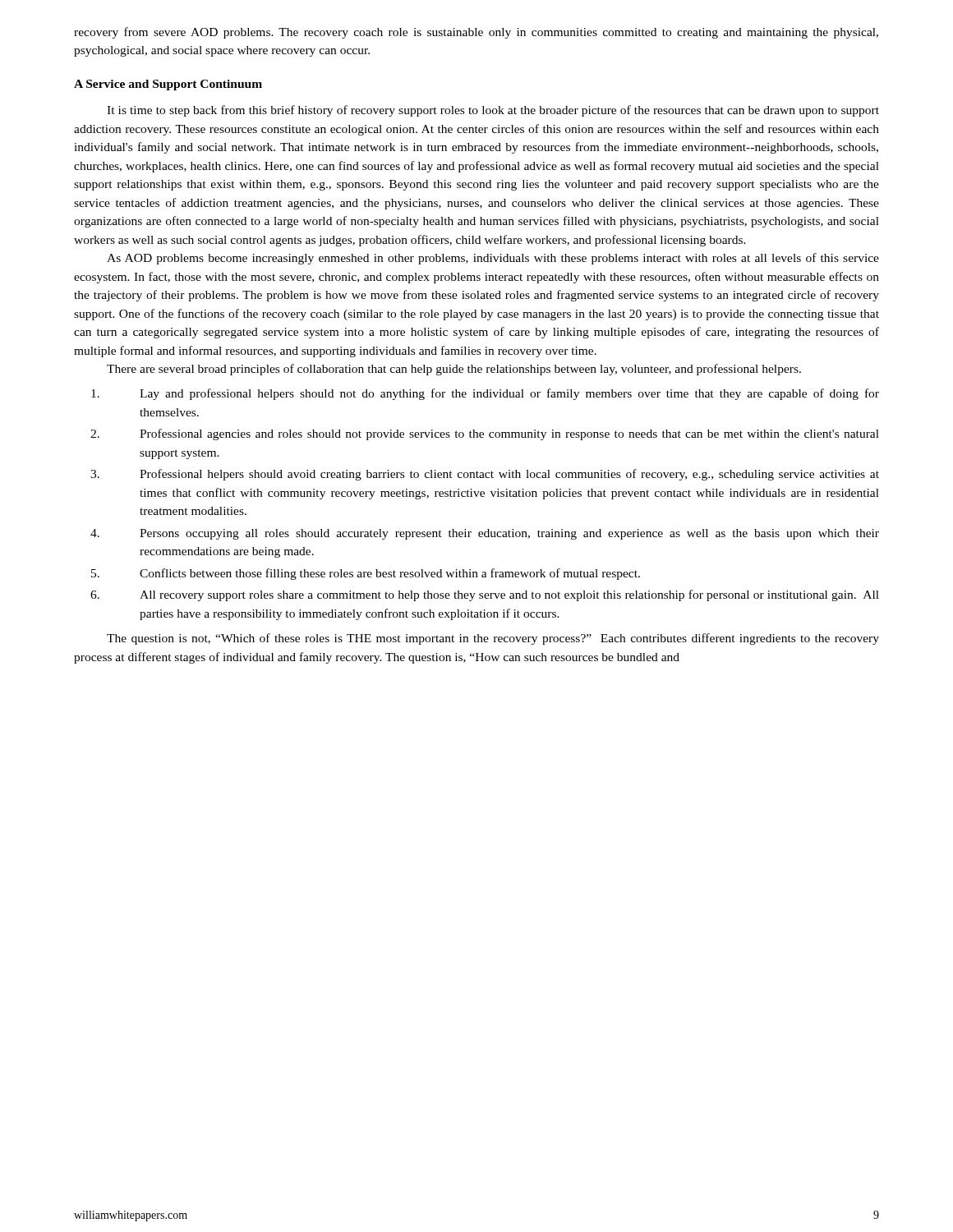
Task: Click the passage that begins "3. Professional helpers should avoid creating barriers to"
Action: tap(476, 493)
